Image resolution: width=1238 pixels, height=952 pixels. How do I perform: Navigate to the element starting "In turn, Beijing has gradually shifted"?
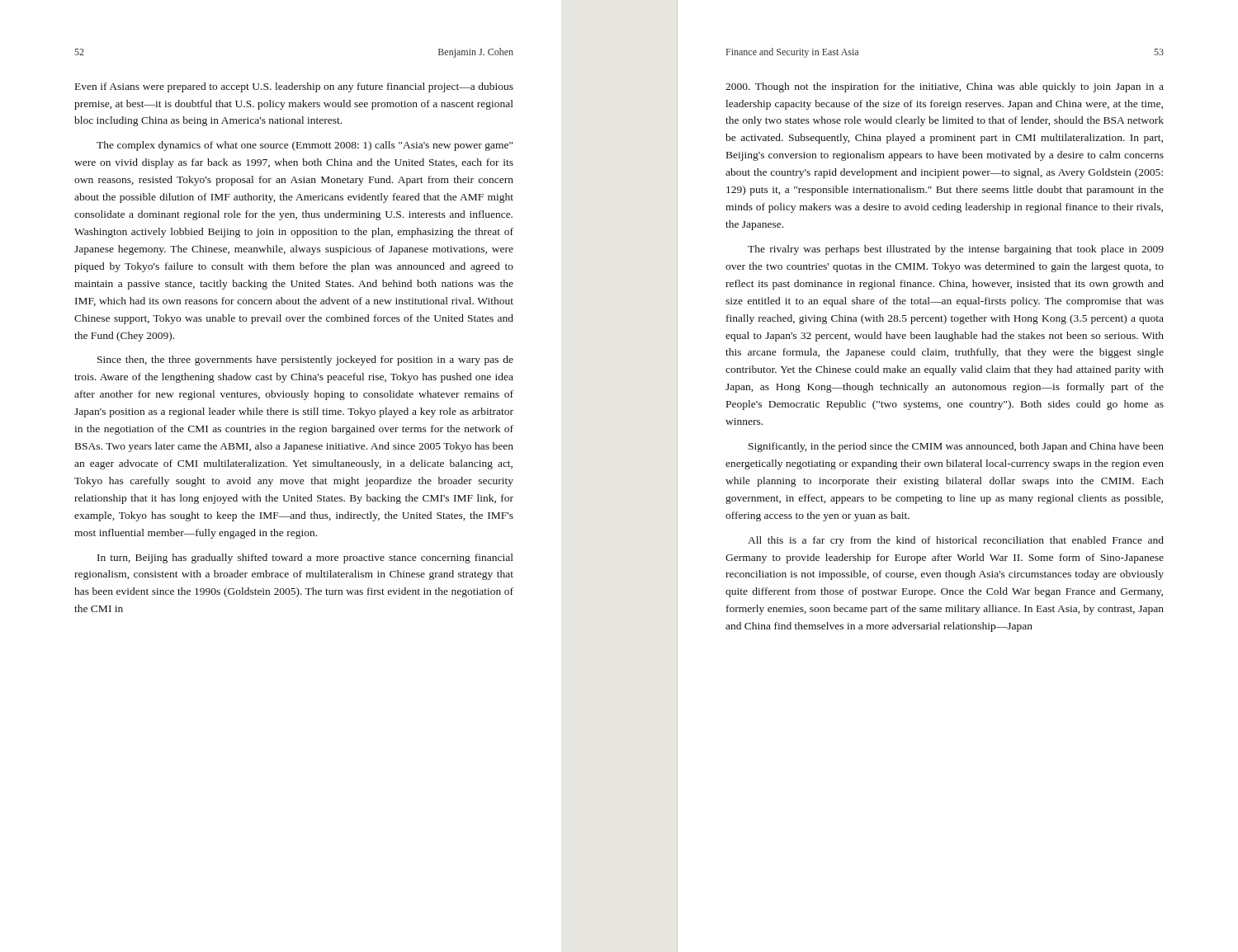pos(294,584)
